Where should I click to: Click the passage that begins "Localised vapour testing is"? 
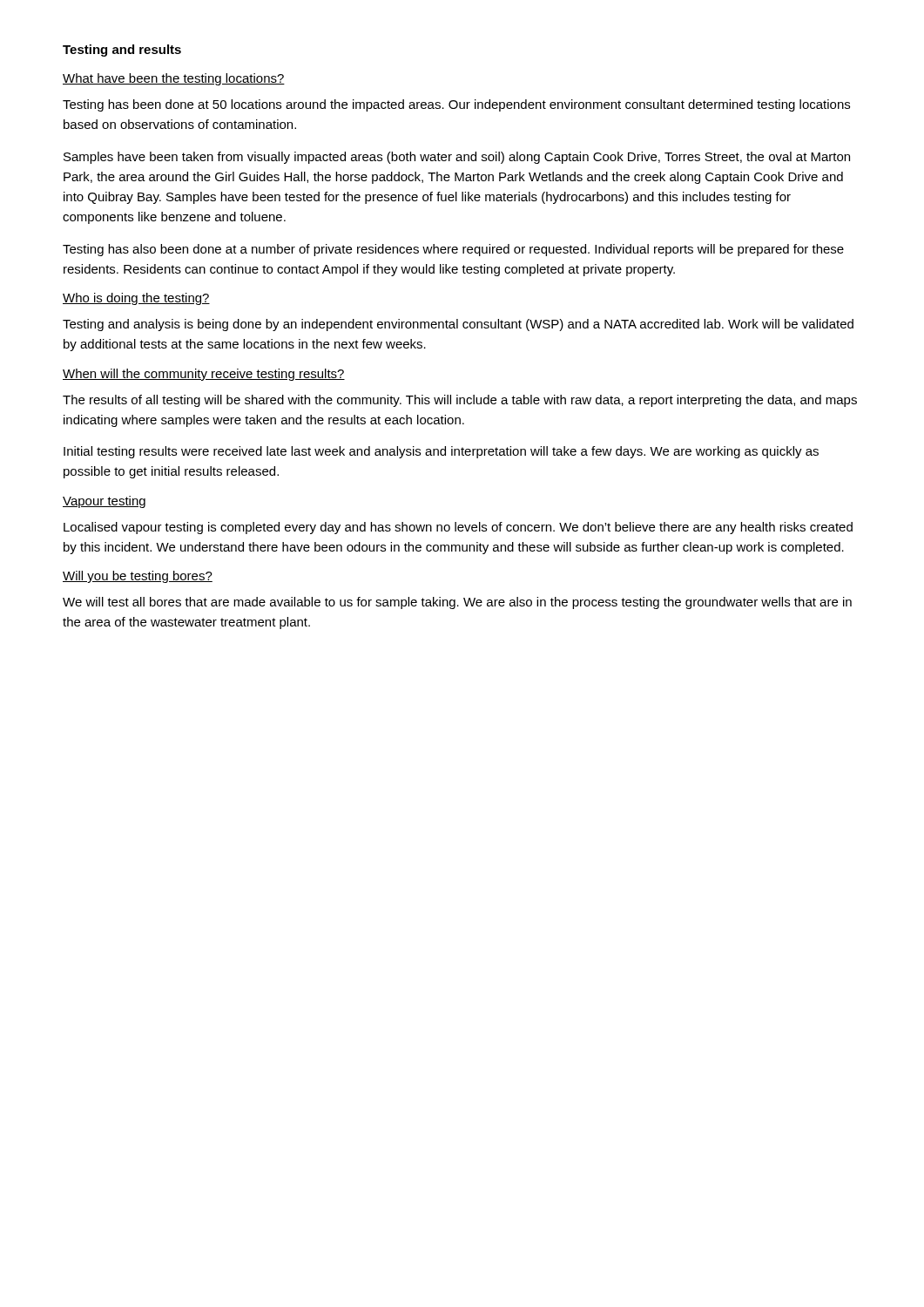(x=458, y=536)
